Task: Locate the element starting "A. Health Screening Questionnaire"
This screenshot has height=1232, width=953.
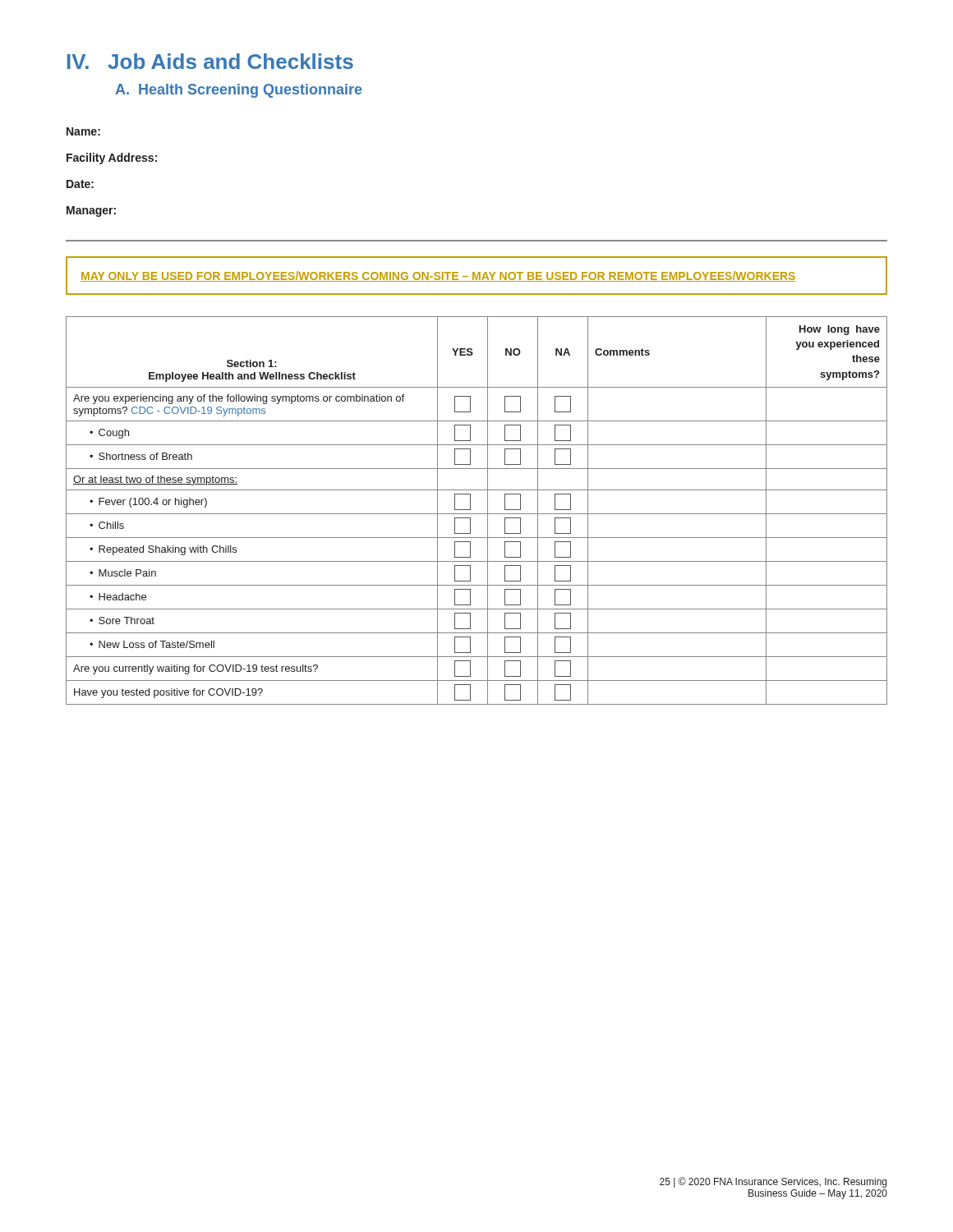Action: click(x=239, y=90)
